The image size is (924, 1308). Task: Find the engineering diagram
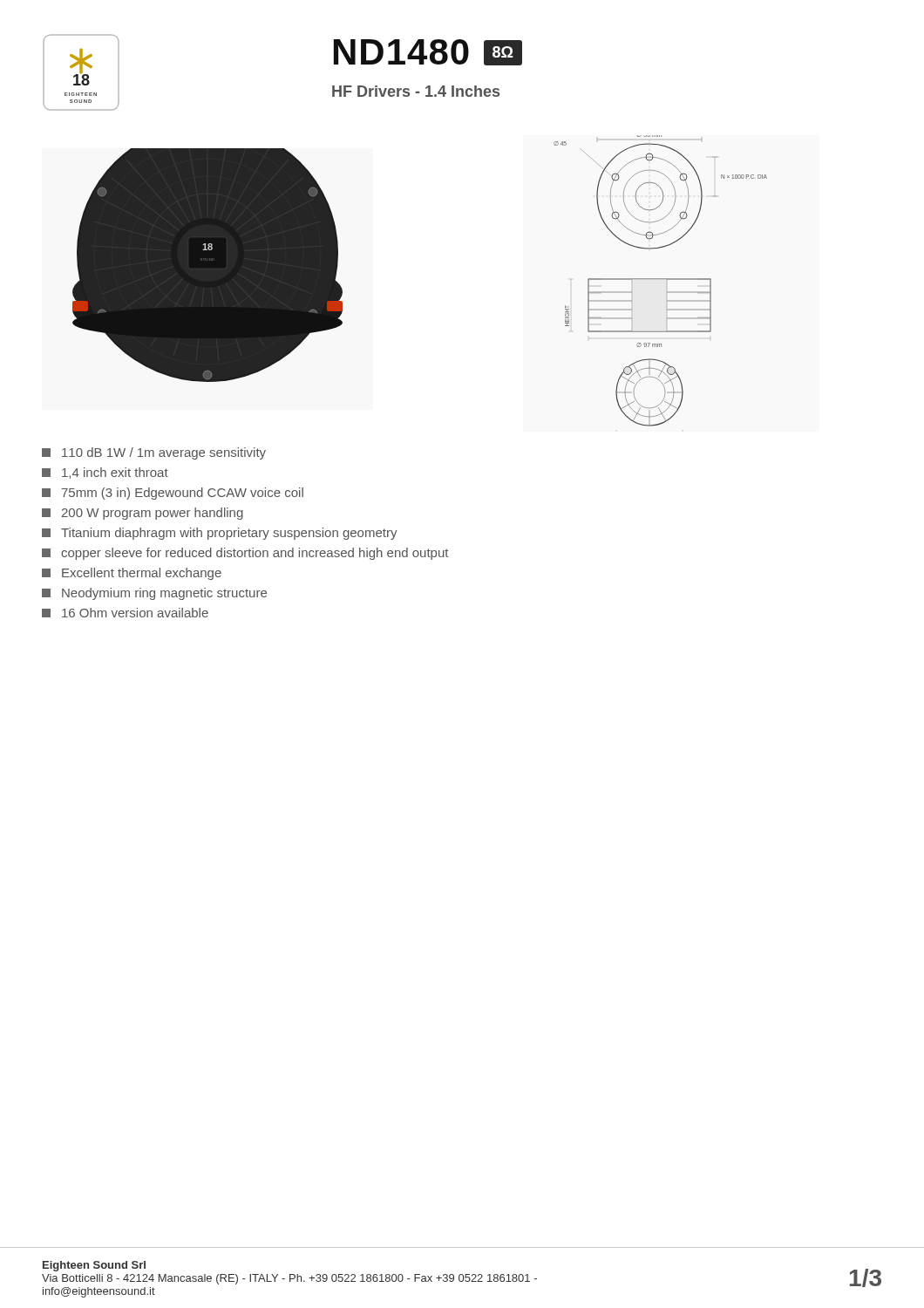[689, 275]
